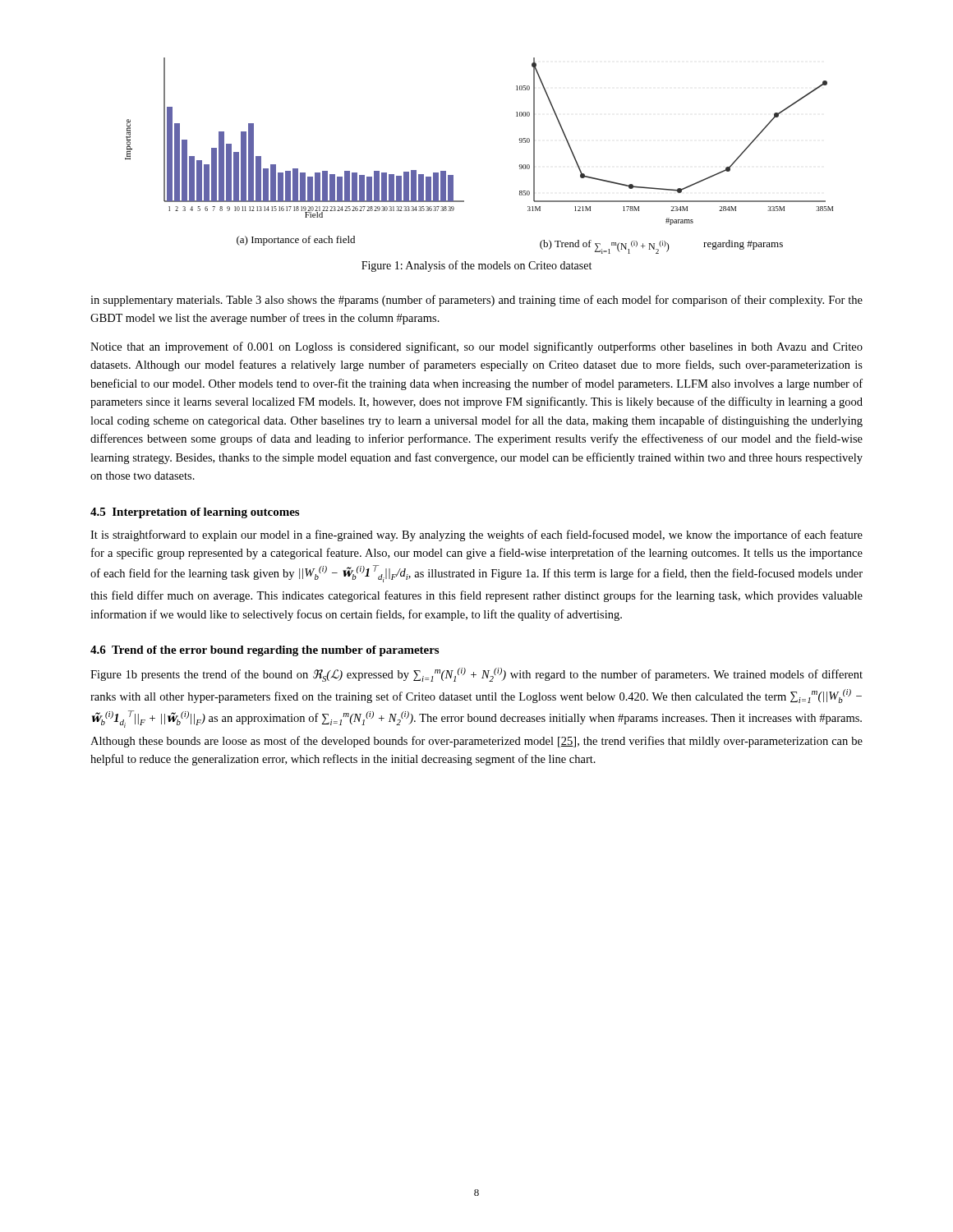Find the bar chart
Screen dimensions: 1232x953
296,148
